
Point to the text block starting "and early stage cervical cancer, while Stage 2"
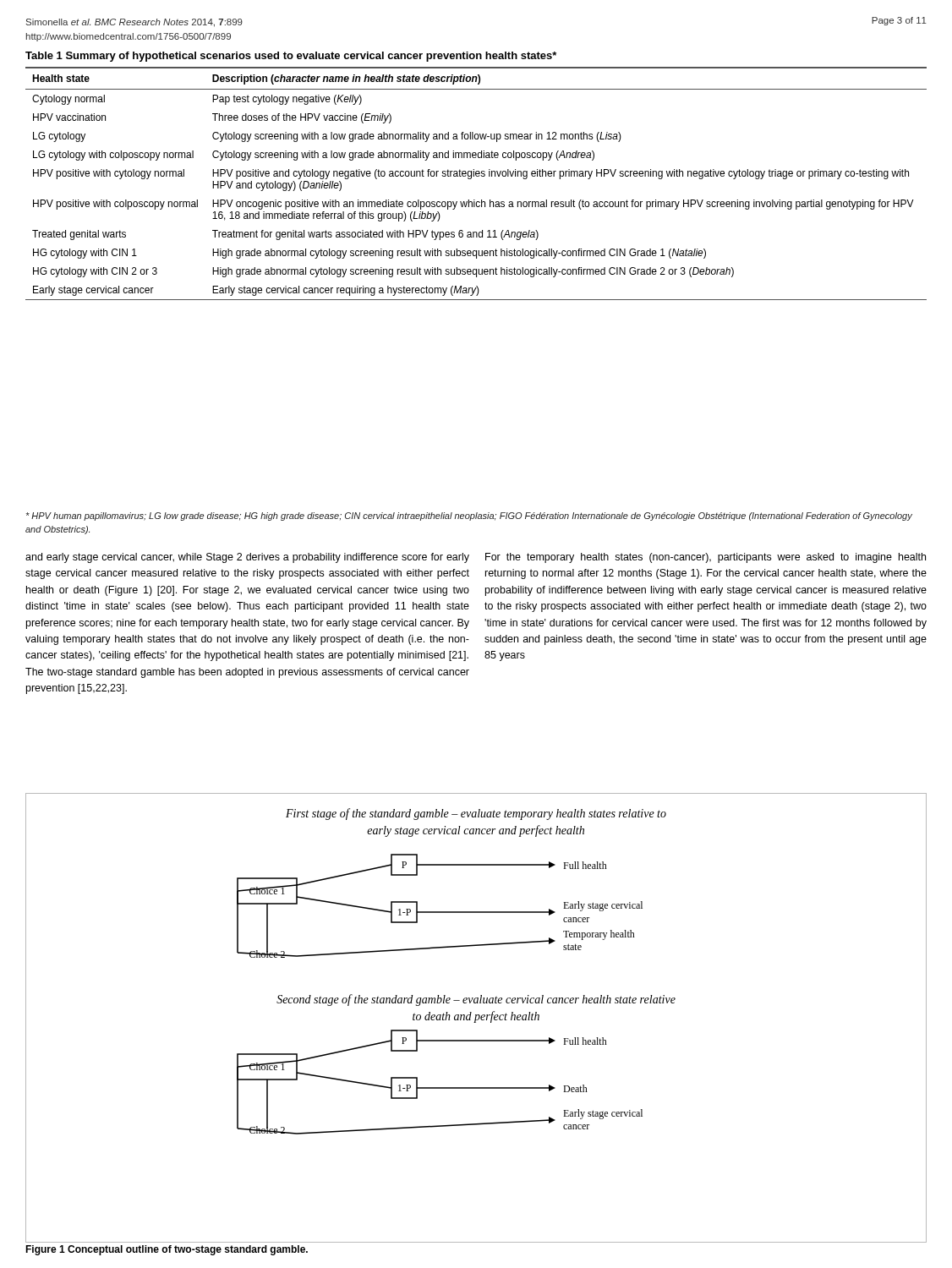[247, 623]
